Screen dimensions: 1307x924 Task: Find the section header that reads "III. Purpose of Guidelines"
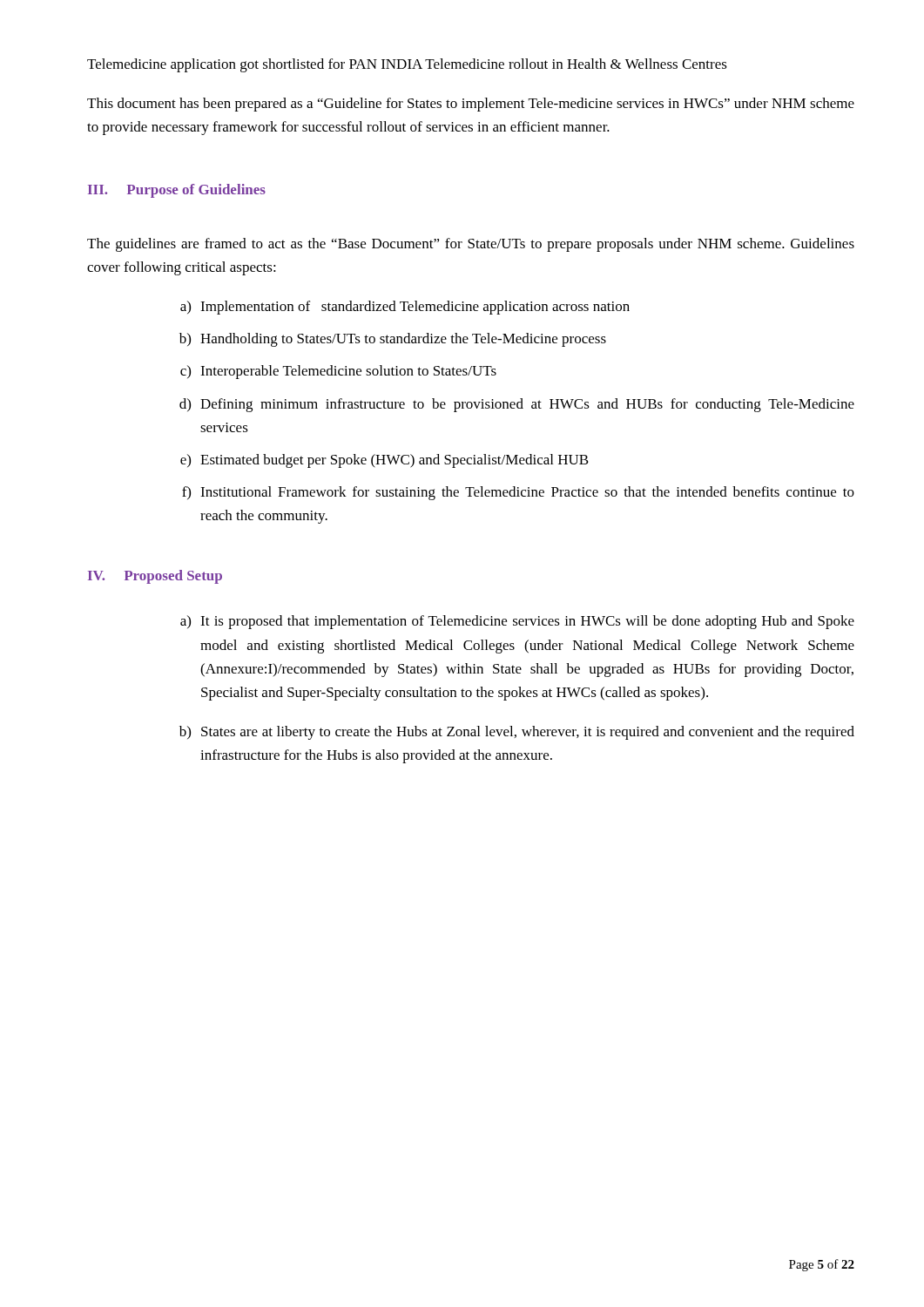click(x=176, y=189)
